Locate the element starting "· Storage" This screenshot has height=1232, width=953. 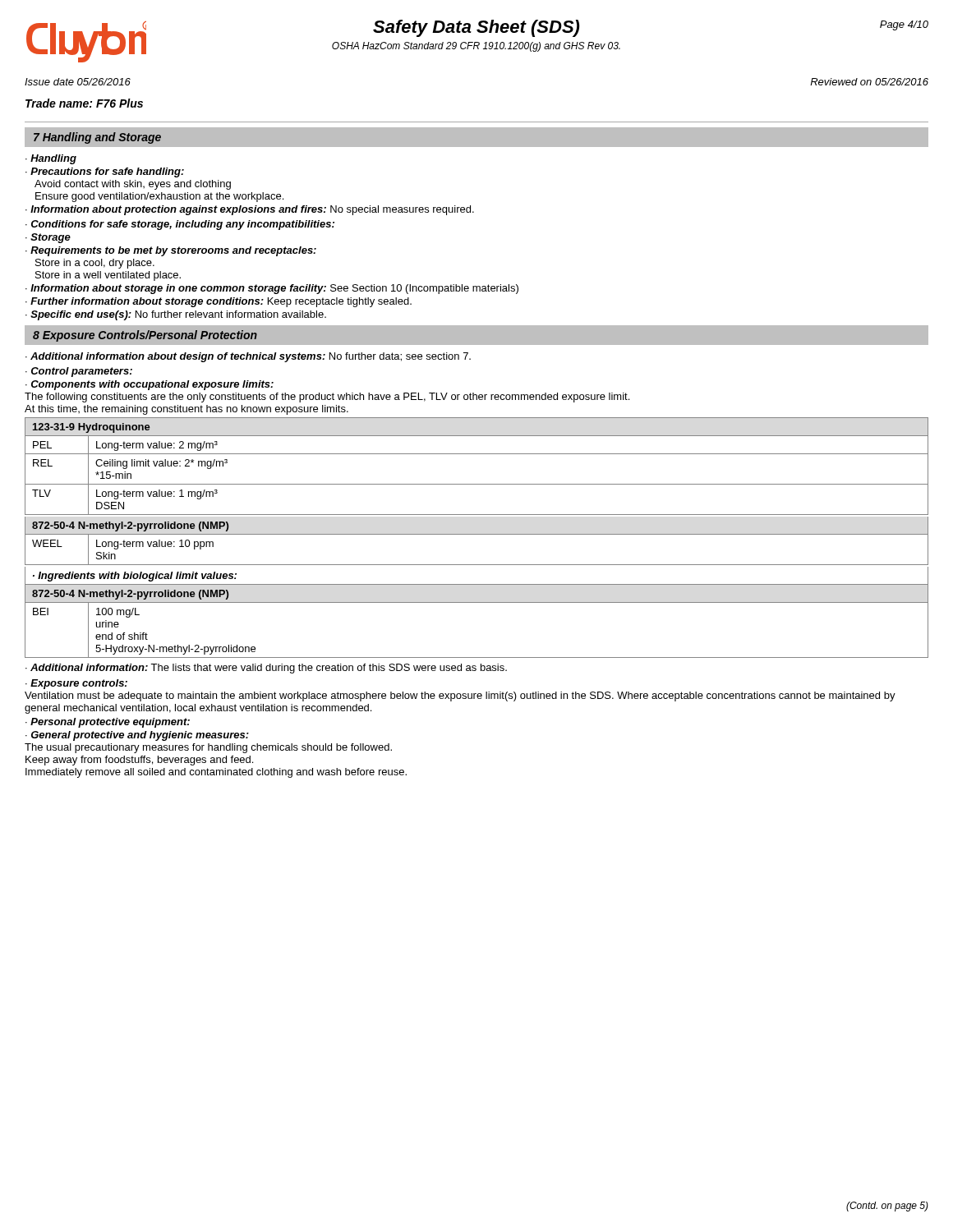pyautogui.click(x=48, y=237)
